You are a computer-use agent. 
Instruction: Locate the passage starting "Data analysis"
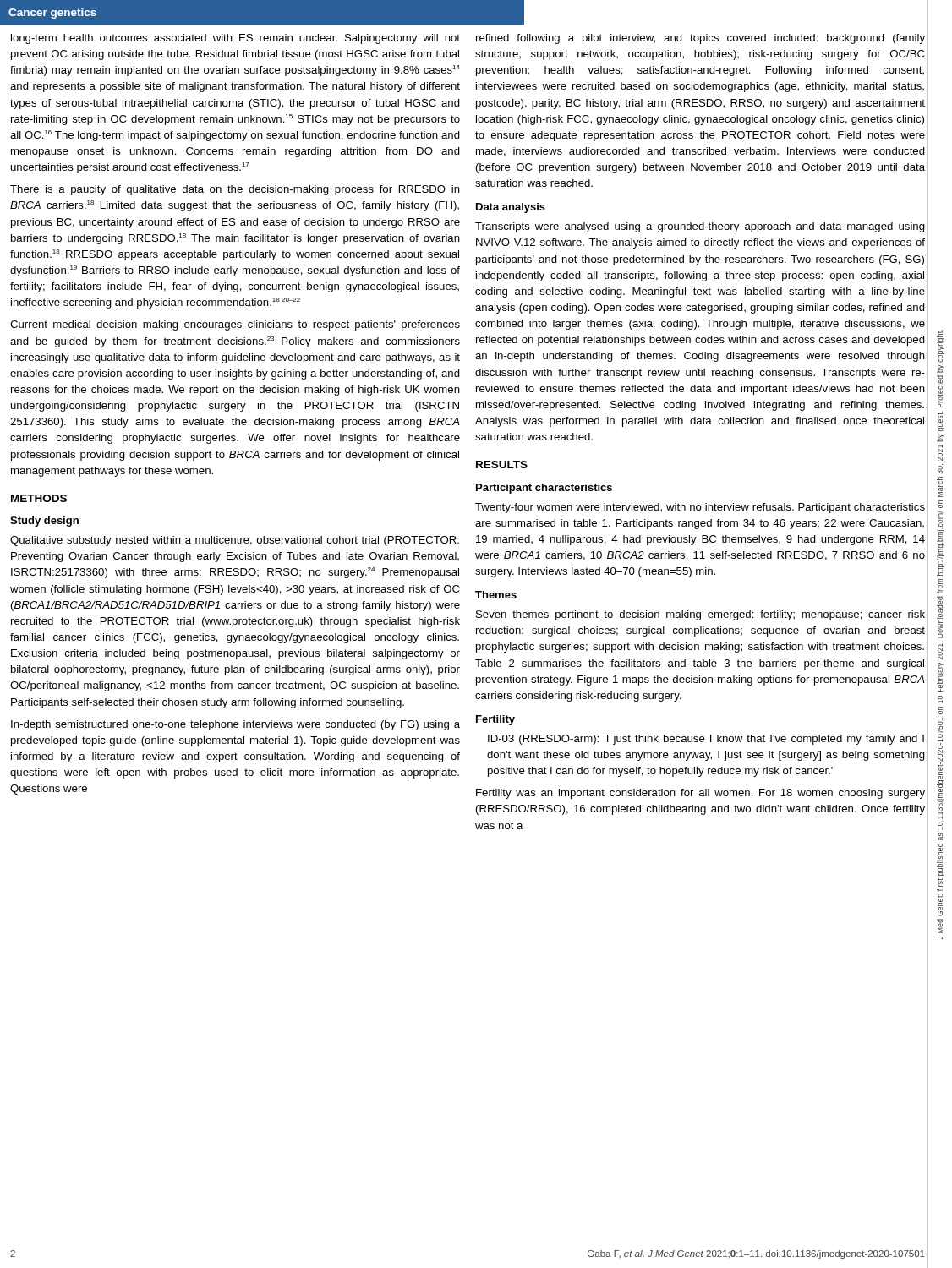[511, 208]
